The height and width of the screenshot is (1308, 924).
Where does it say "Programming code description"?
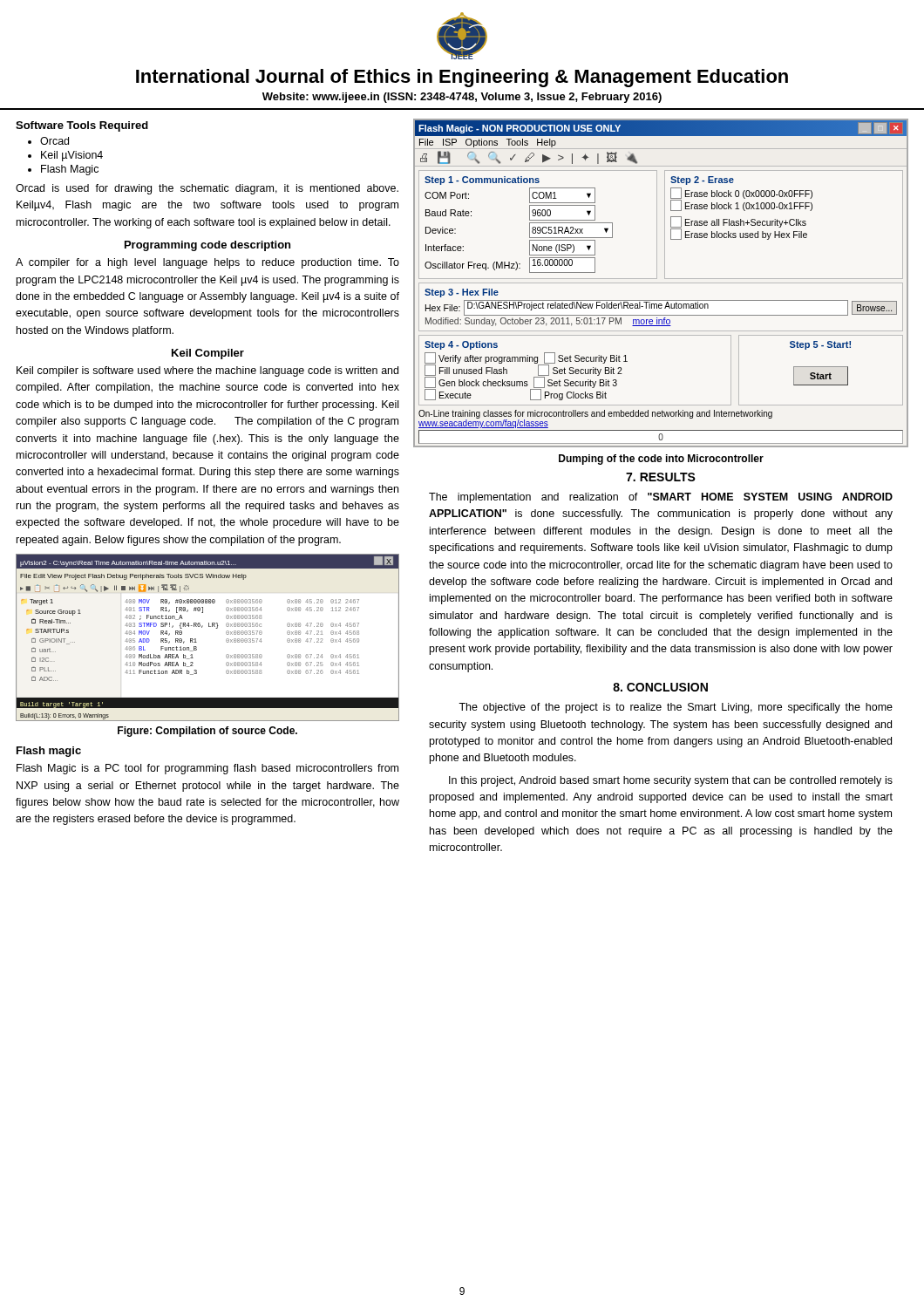tap(207, 245)
